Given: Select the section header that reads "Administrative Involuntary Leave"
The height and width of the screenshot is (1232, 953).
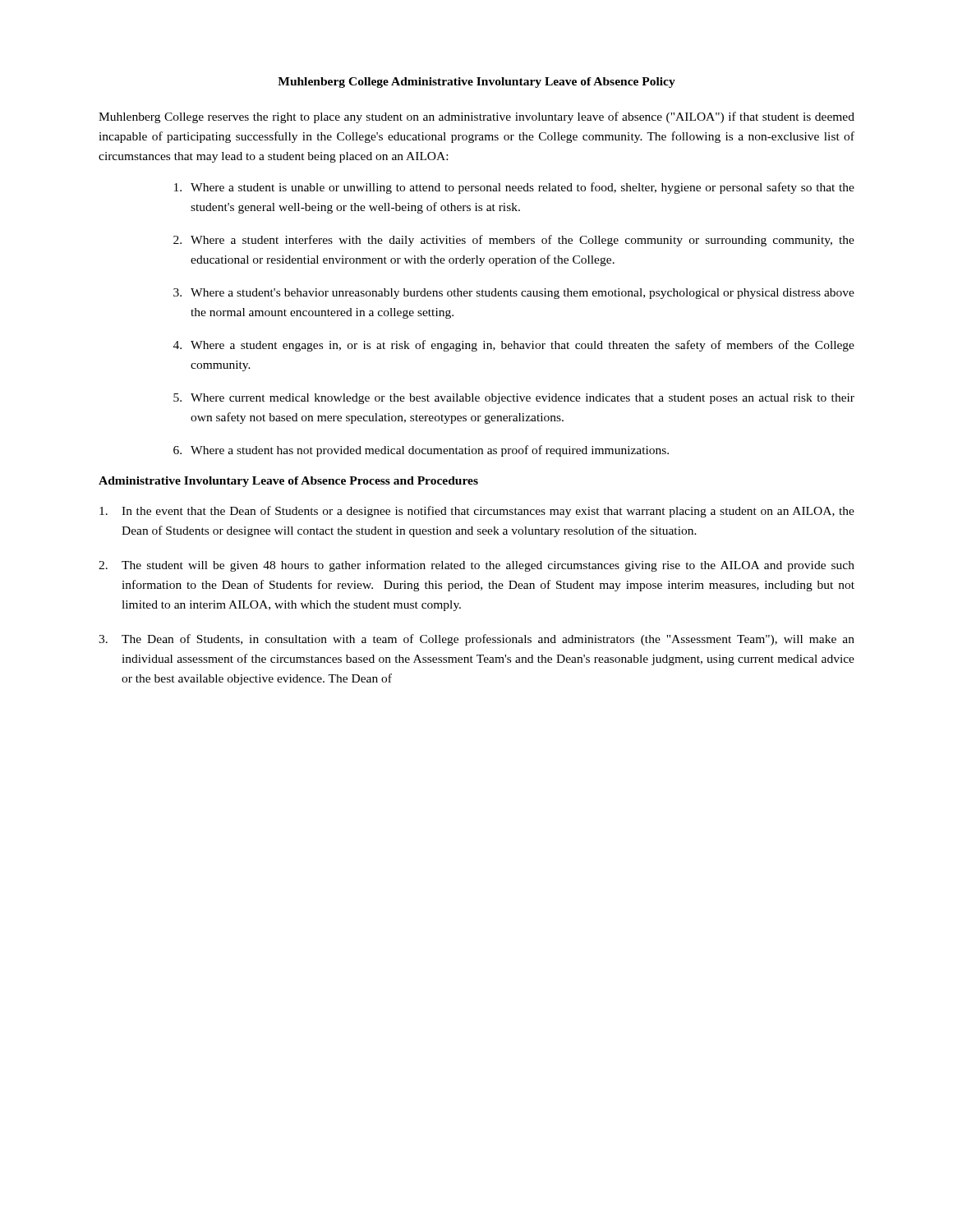Looking at the screenshot, I should point(288,480).
